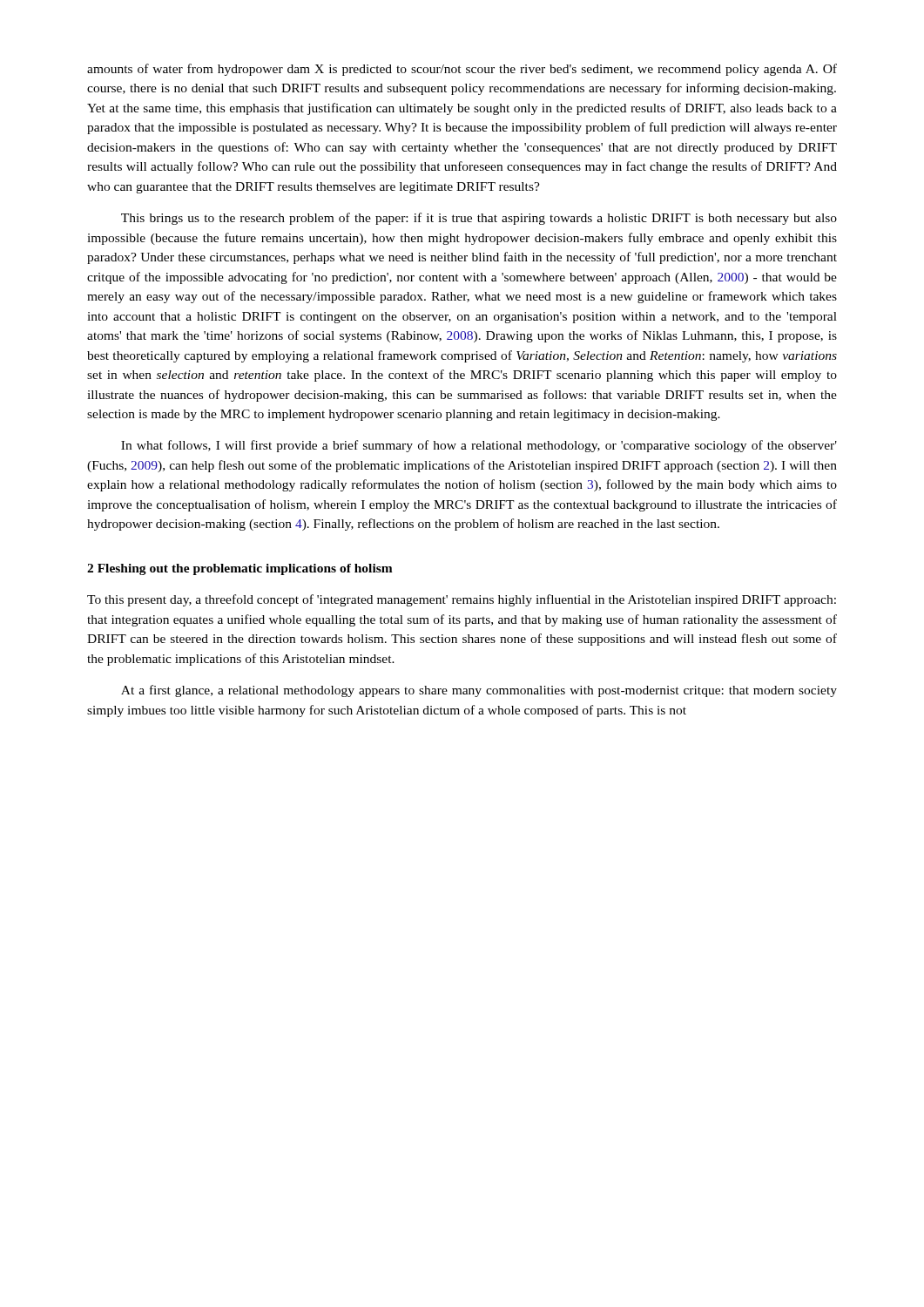Select the text block with the text "In what follows,"
This screenshot has height=1307, width=924.
point(462,484)
